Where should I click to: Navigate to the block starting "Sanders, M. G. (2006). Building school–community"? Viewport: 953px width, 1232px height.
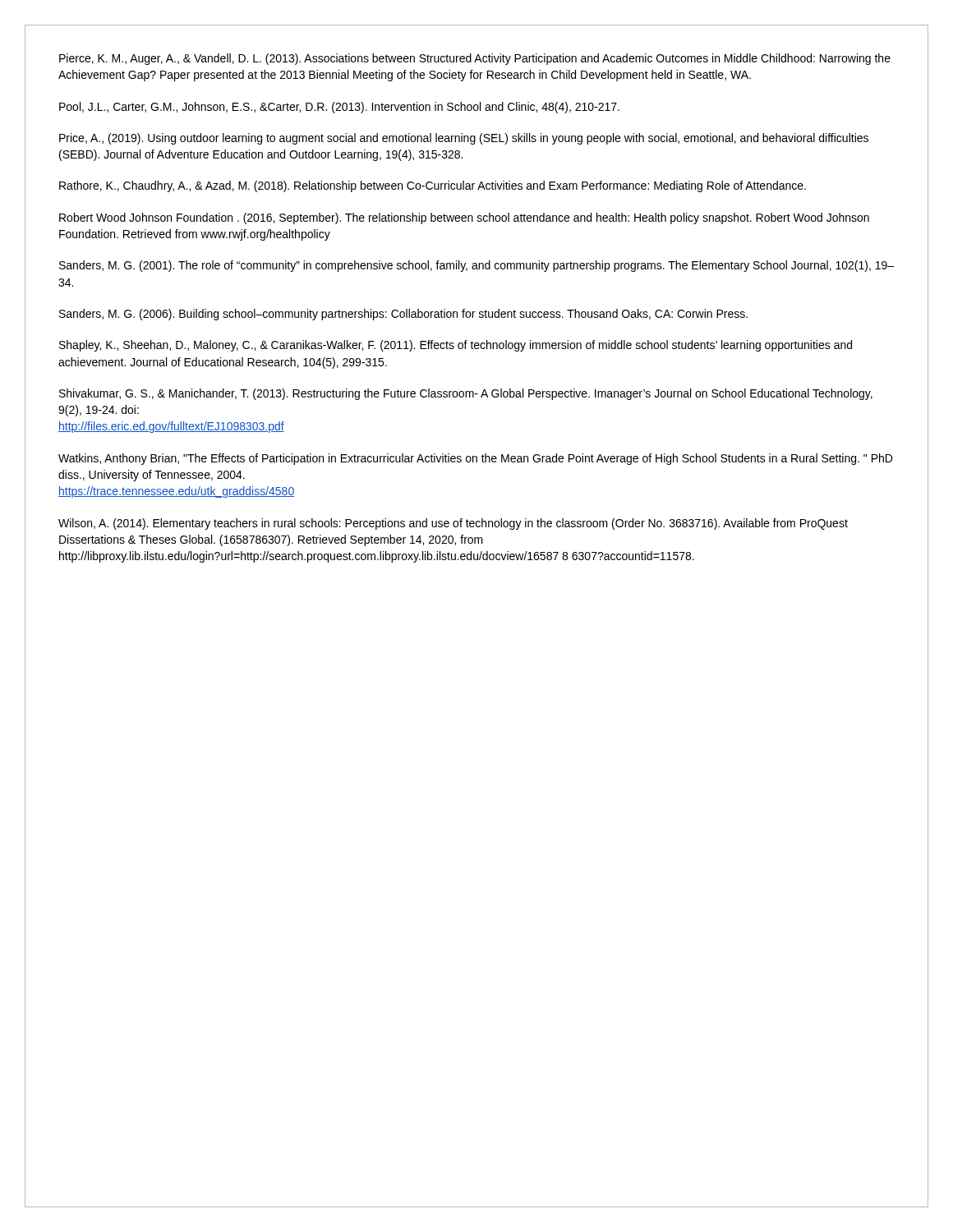(403, 314)
